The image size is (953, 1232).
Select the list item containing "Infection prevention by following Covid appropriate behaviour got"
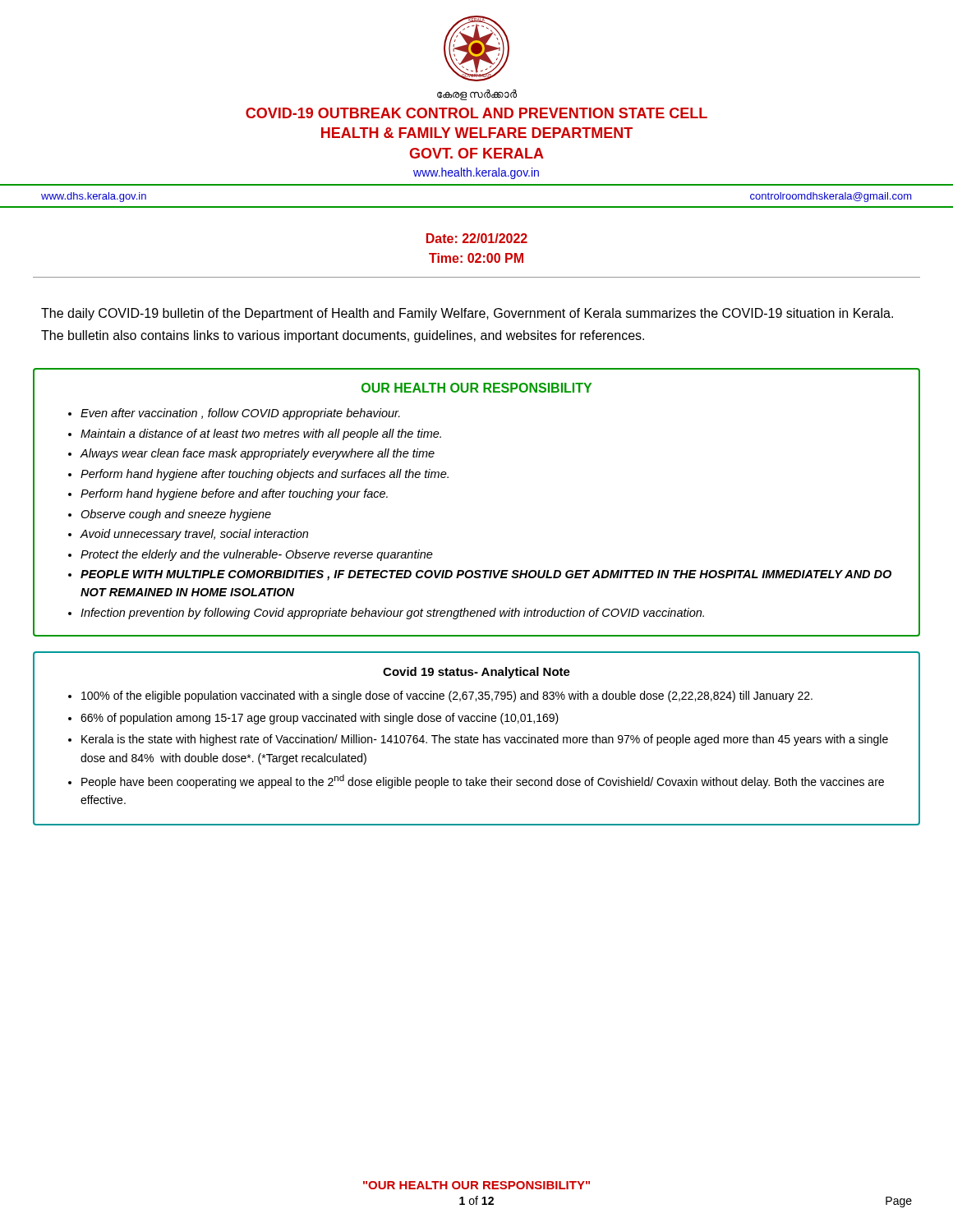(393, 613)
